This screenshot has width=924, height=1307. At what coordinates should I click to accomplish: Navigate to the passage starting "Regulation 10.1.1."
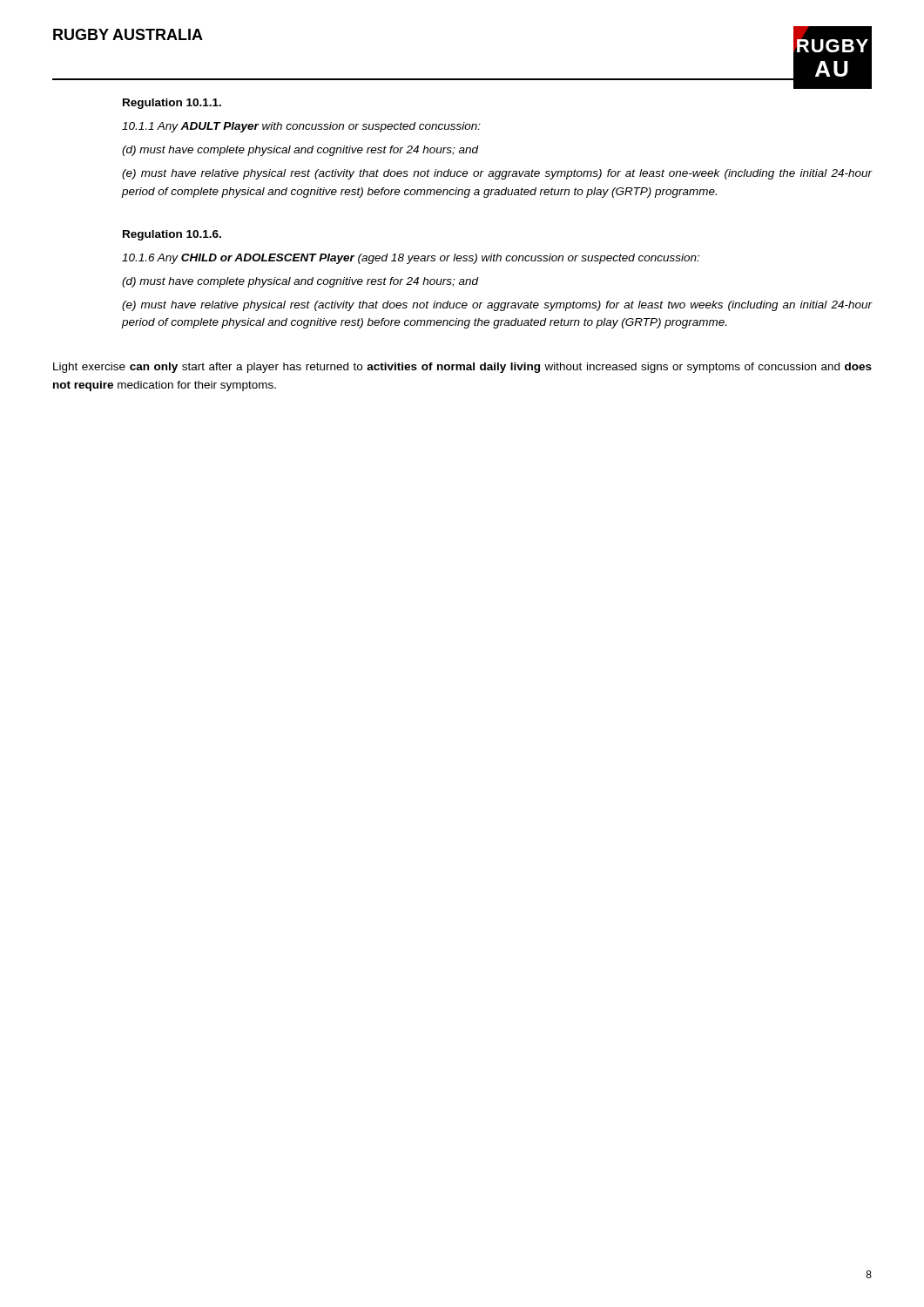click(172, 102)
